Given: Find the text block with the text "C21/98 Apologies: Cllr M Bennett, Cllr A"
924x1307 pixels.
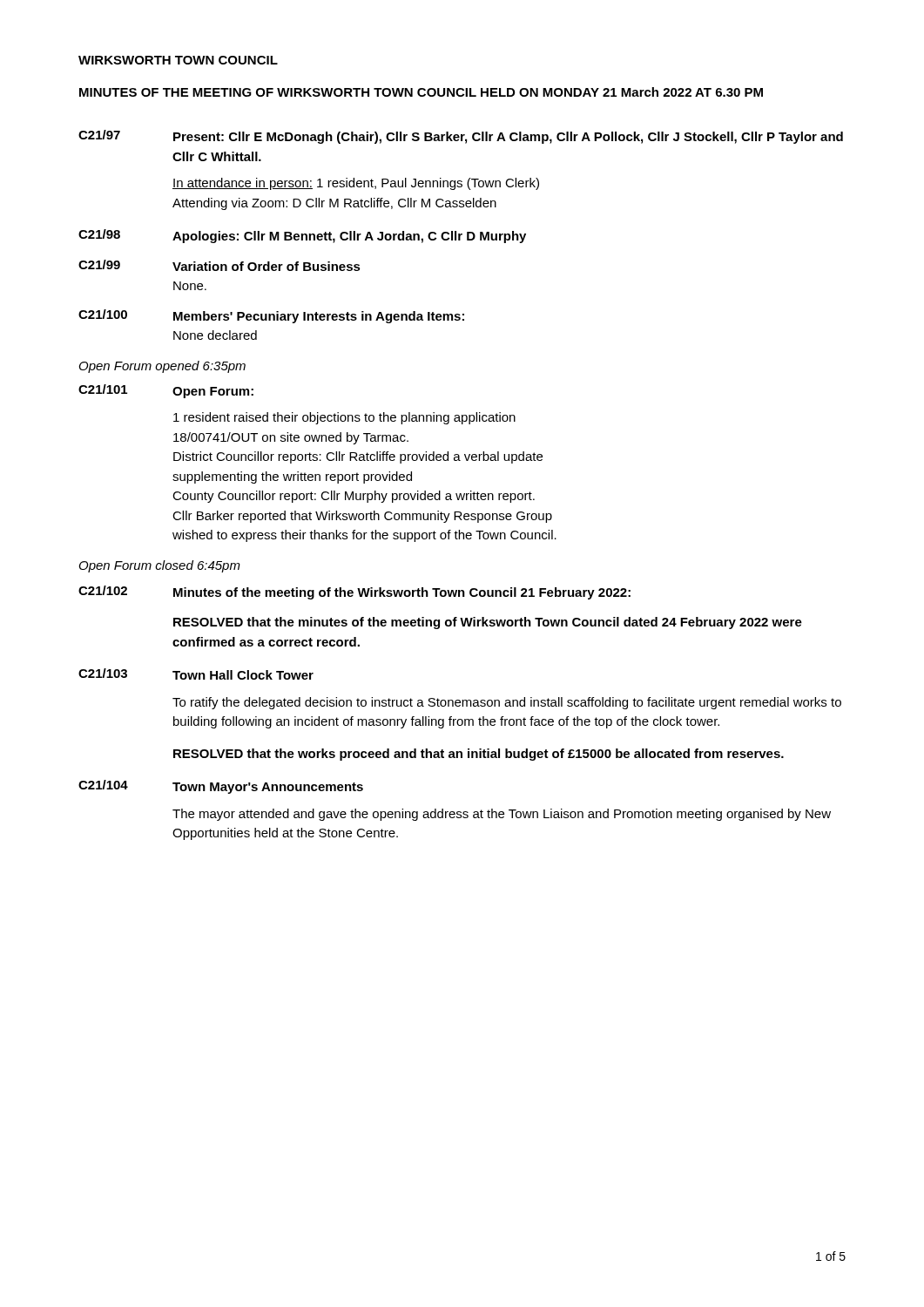Looking at the screenshot, I should tap(462, 236).
